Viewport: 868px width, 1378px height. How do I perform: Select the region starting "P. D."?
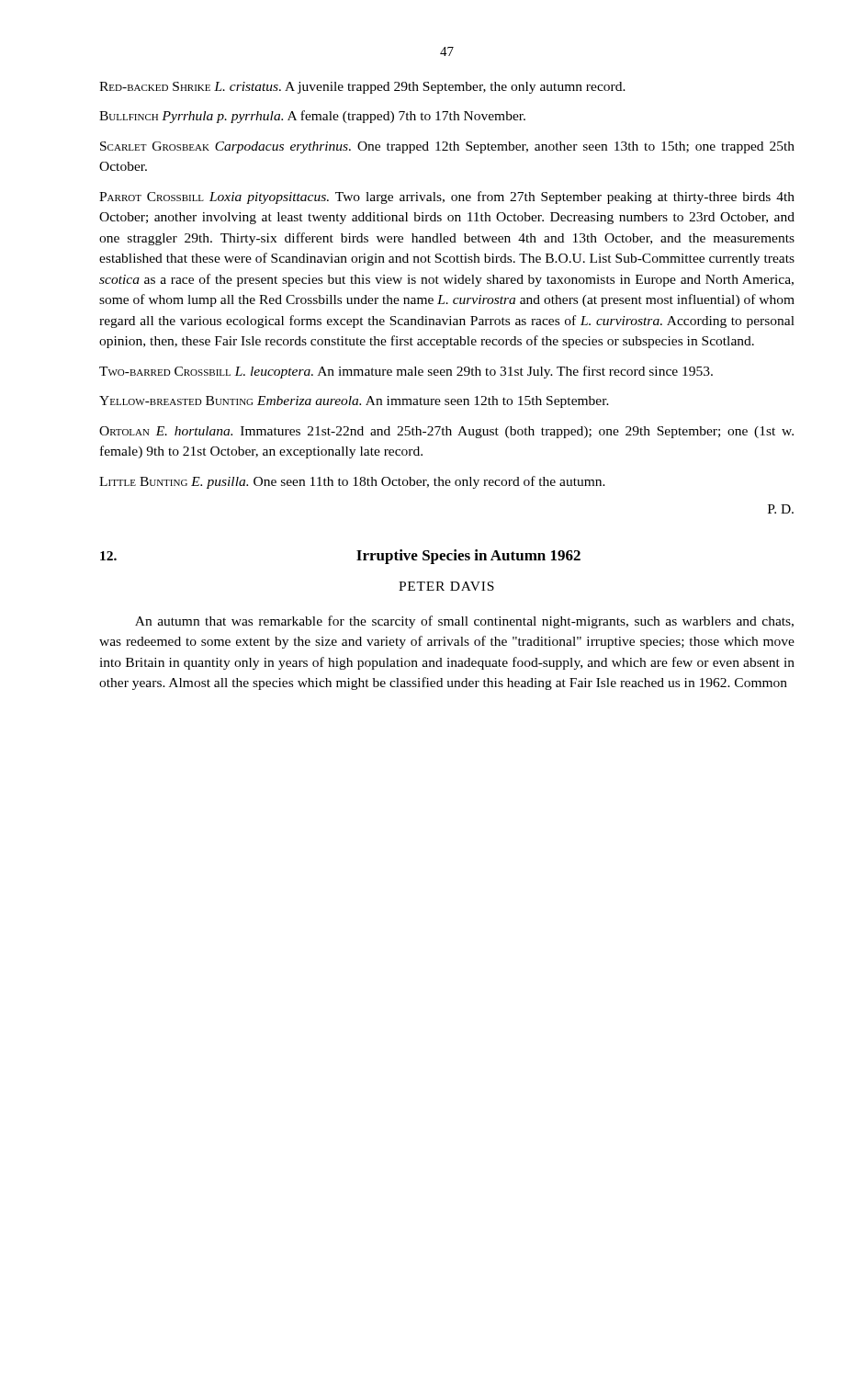(x=781, y=508)
